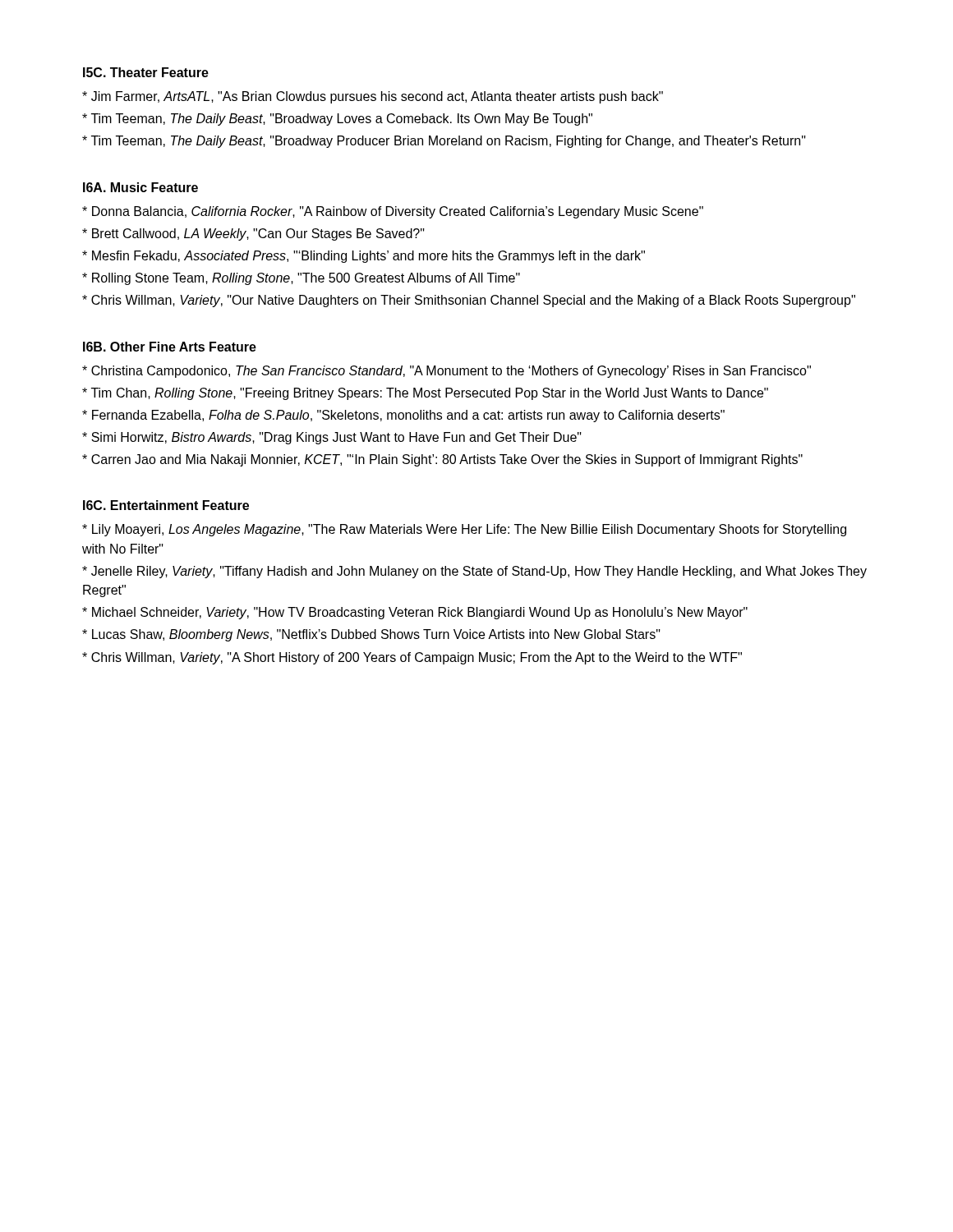Click the passage that begins "Chris Willman, Variety, "Our"

tap(469, 300)
